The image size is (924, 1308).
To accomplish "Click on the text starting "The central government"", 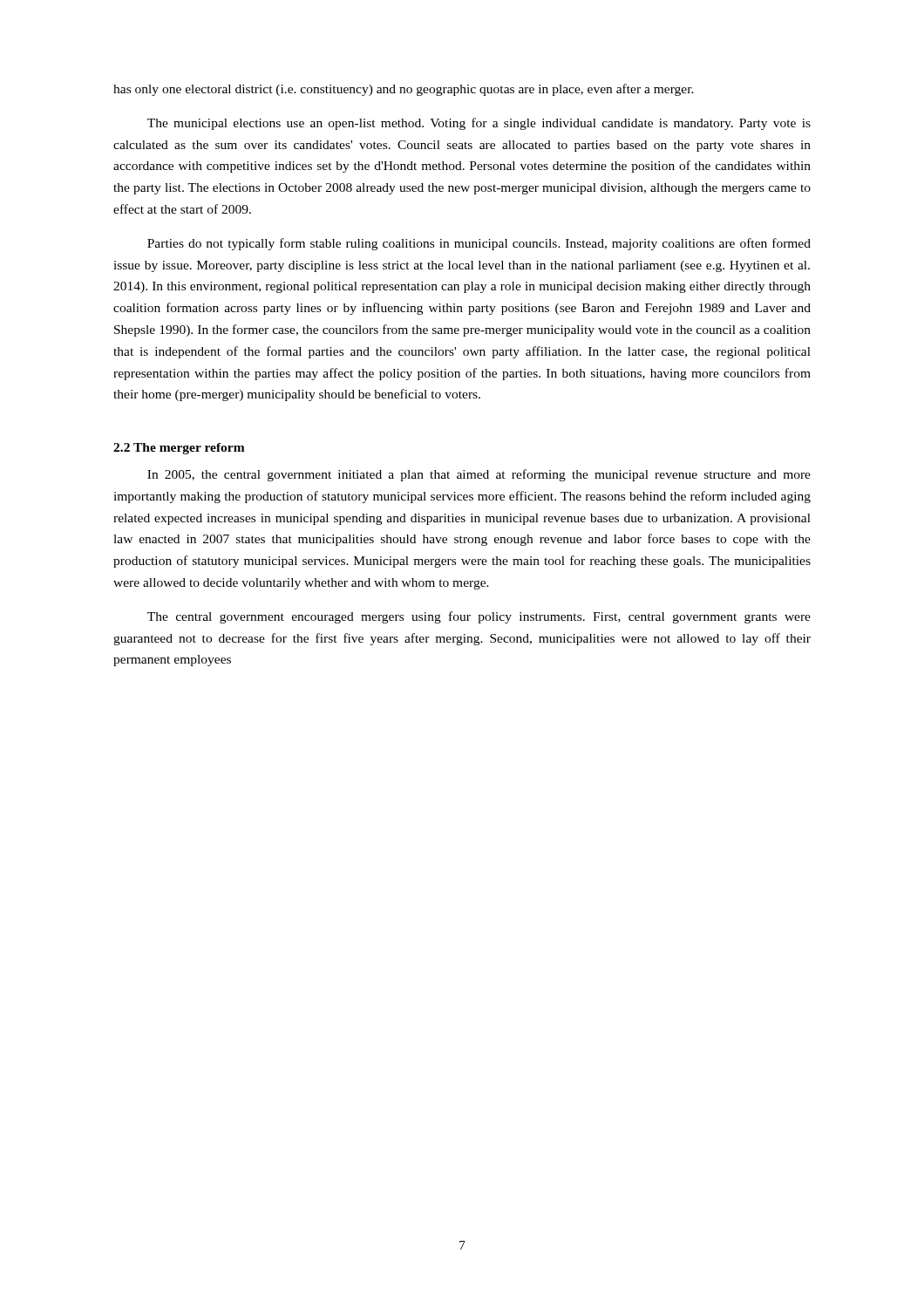I will pyautogui.click(x=462, y=638).
